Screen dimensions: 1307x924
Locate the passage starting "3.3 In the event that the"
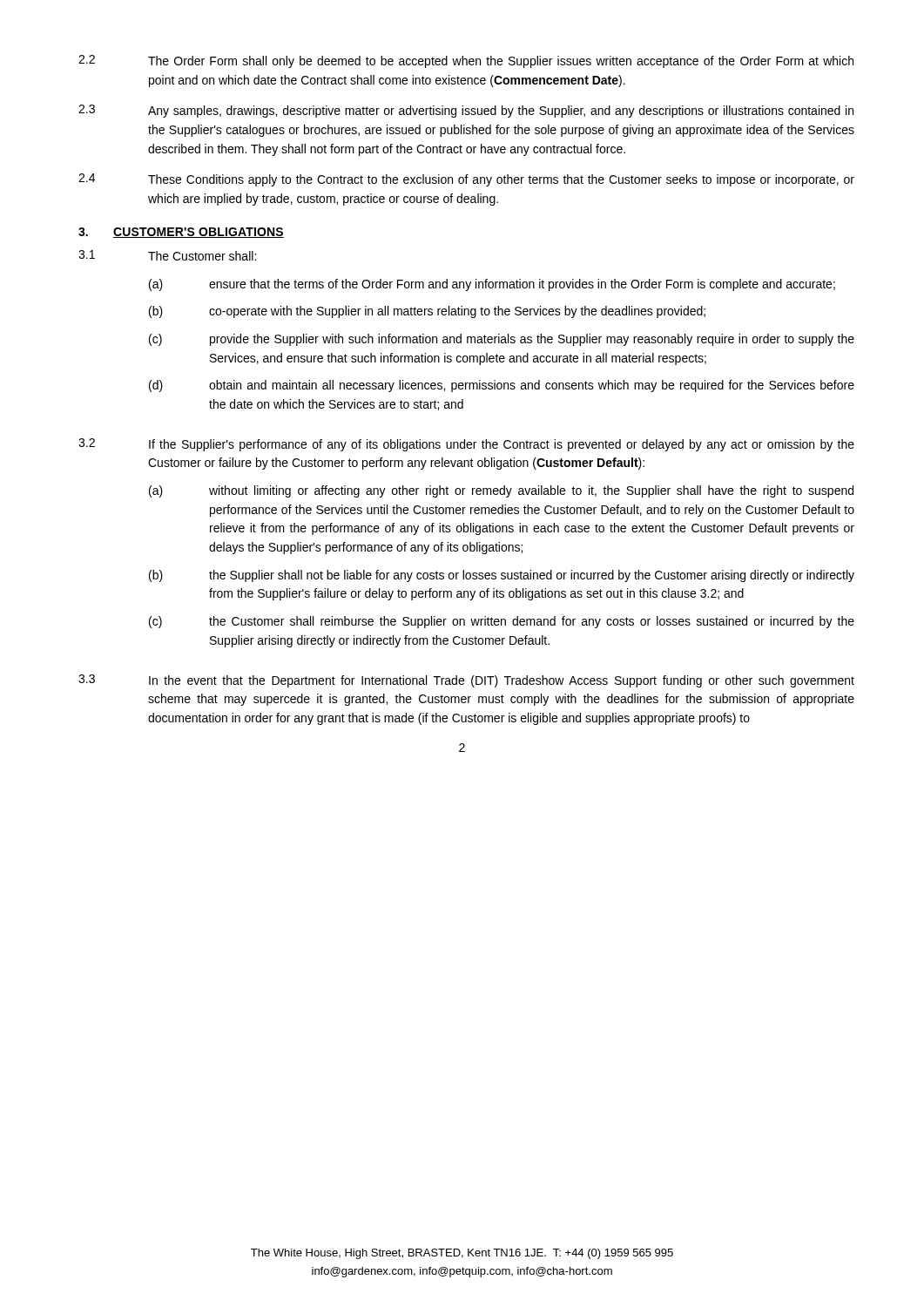[x=462, y=700]
